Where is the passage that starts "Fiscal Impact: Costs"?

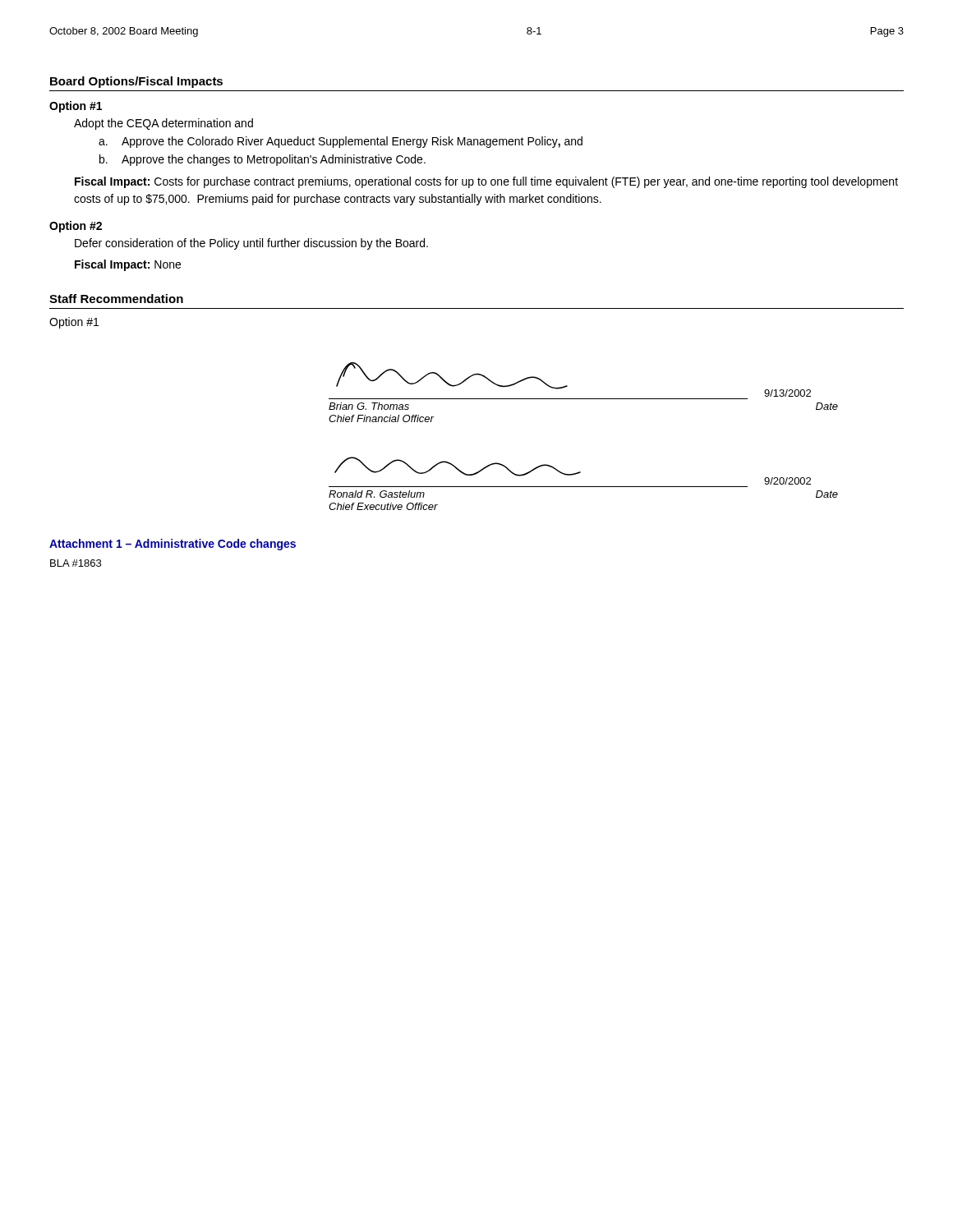point(486,190)
